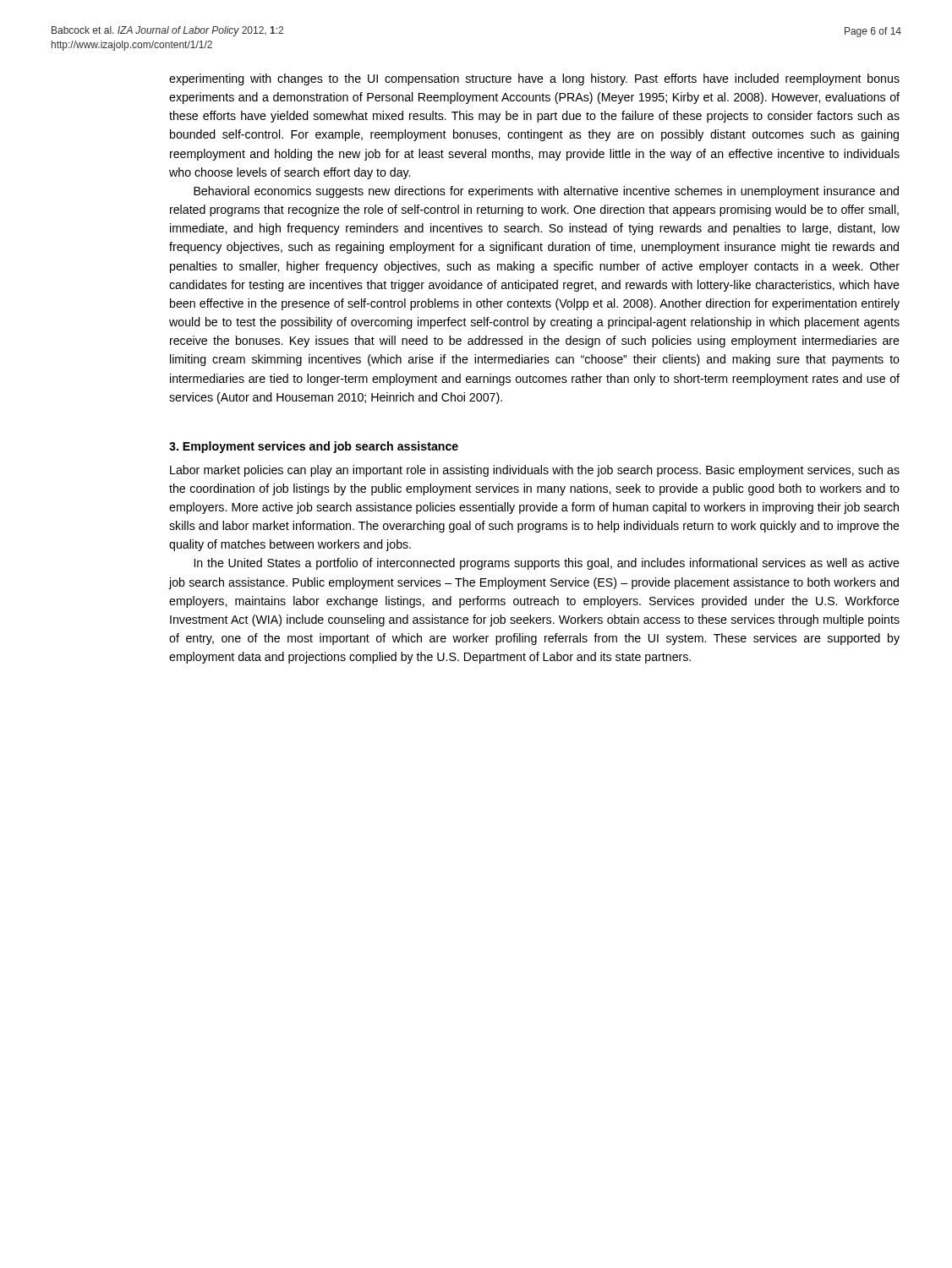
Task: Find the block on this page that starts "Labor market policies can"
Action: coord(534,507)
